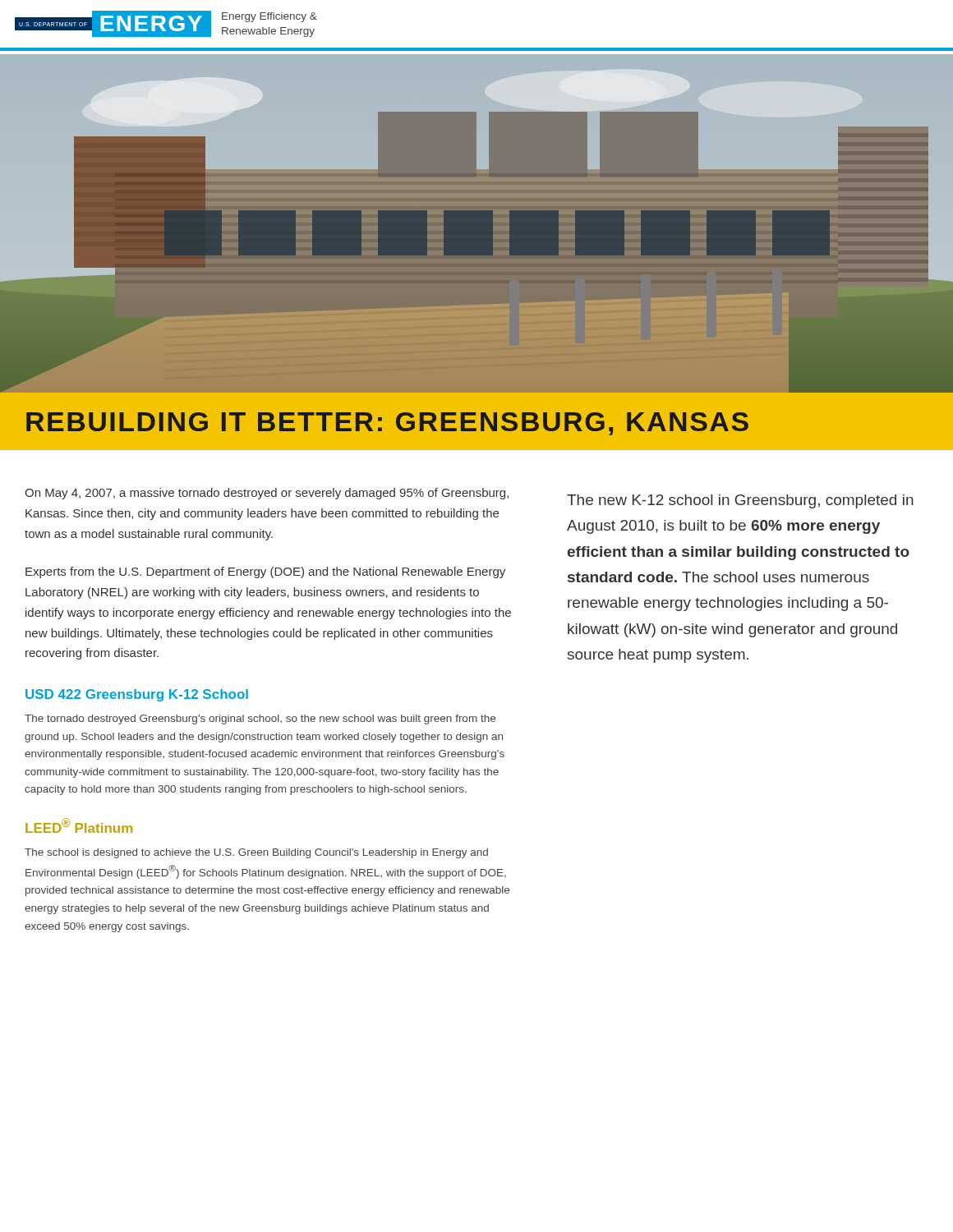The height and width of the screenshot is (1232, 953).
Task: Select the photo
Action: pos(476,223)
